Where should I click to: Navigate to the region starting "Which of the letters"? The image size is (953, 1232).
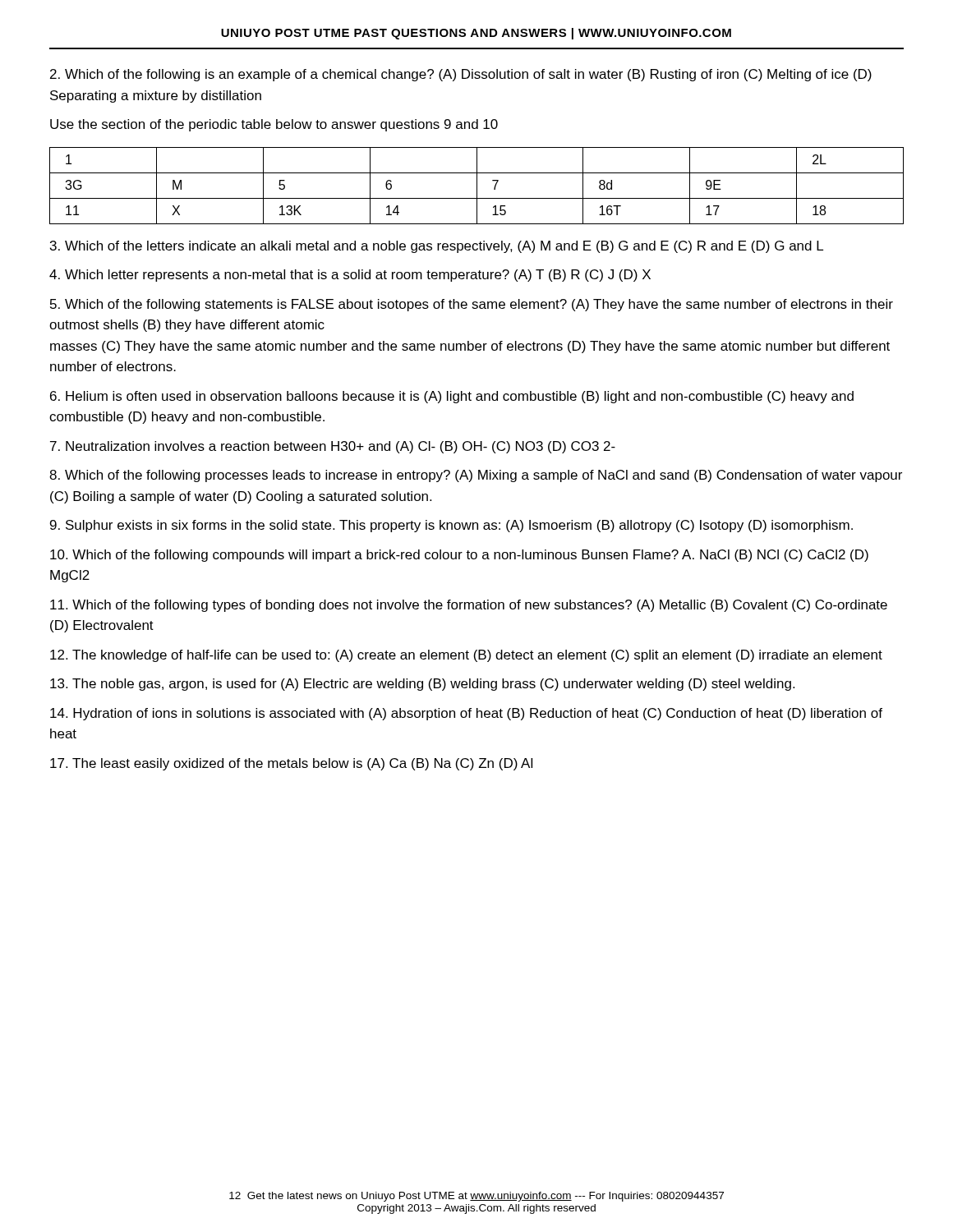[437, 246]
